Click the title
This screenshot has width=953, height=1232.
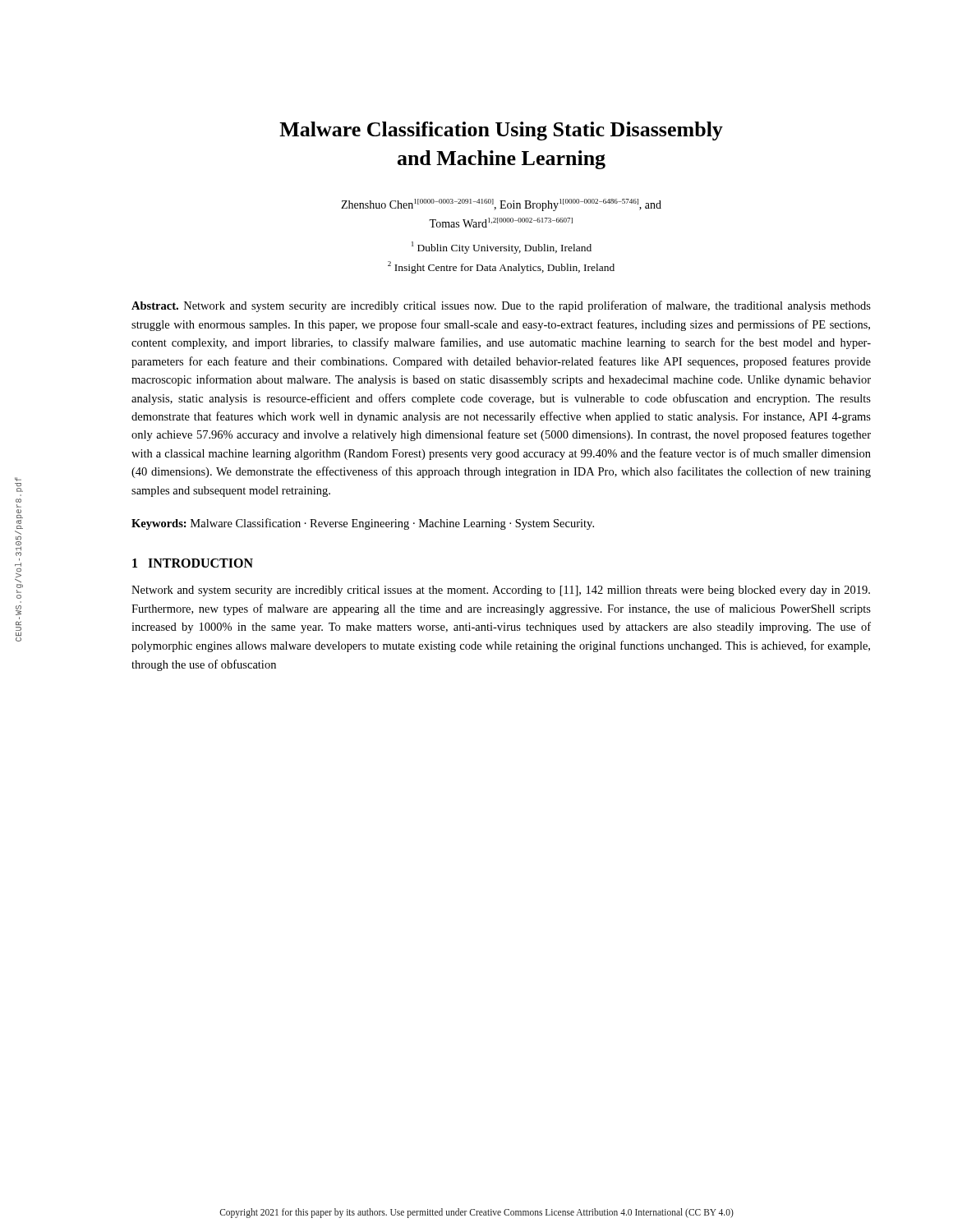click(501, 144)
